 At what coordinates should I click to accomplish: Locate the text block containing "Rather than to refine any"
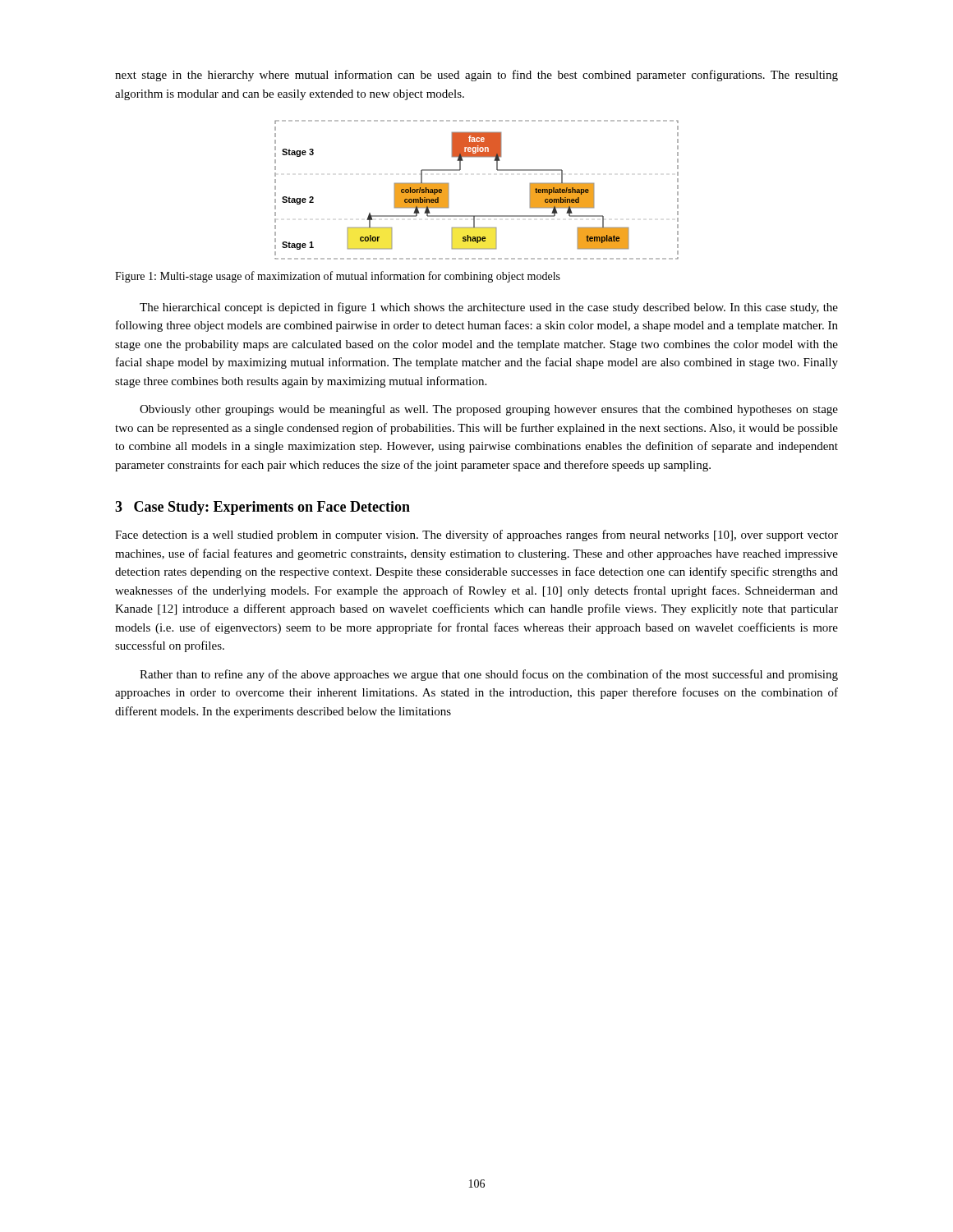[x=476, y=692]
